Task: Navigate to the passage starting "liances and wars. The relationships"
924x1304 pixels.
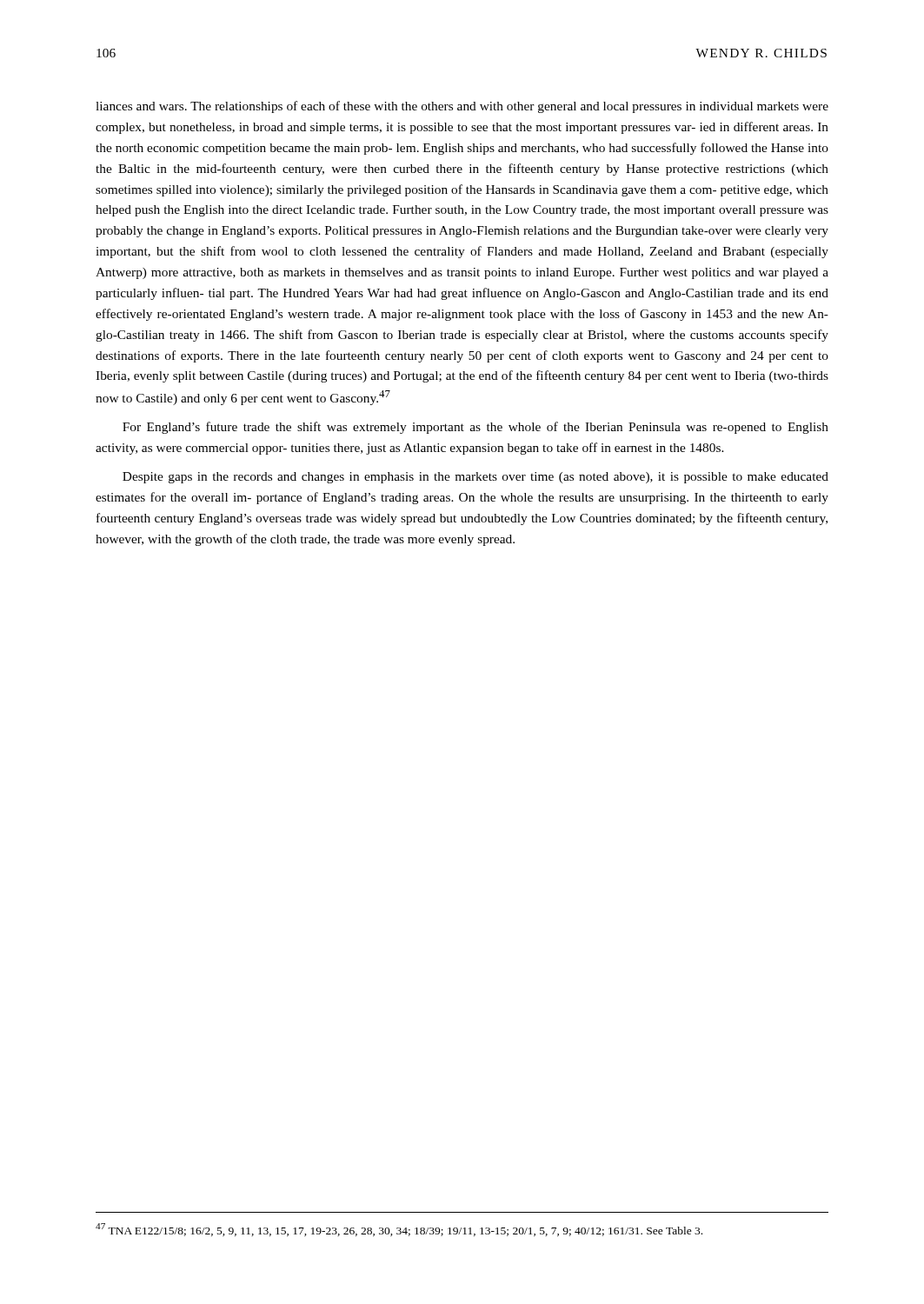Action: [462, 322]
